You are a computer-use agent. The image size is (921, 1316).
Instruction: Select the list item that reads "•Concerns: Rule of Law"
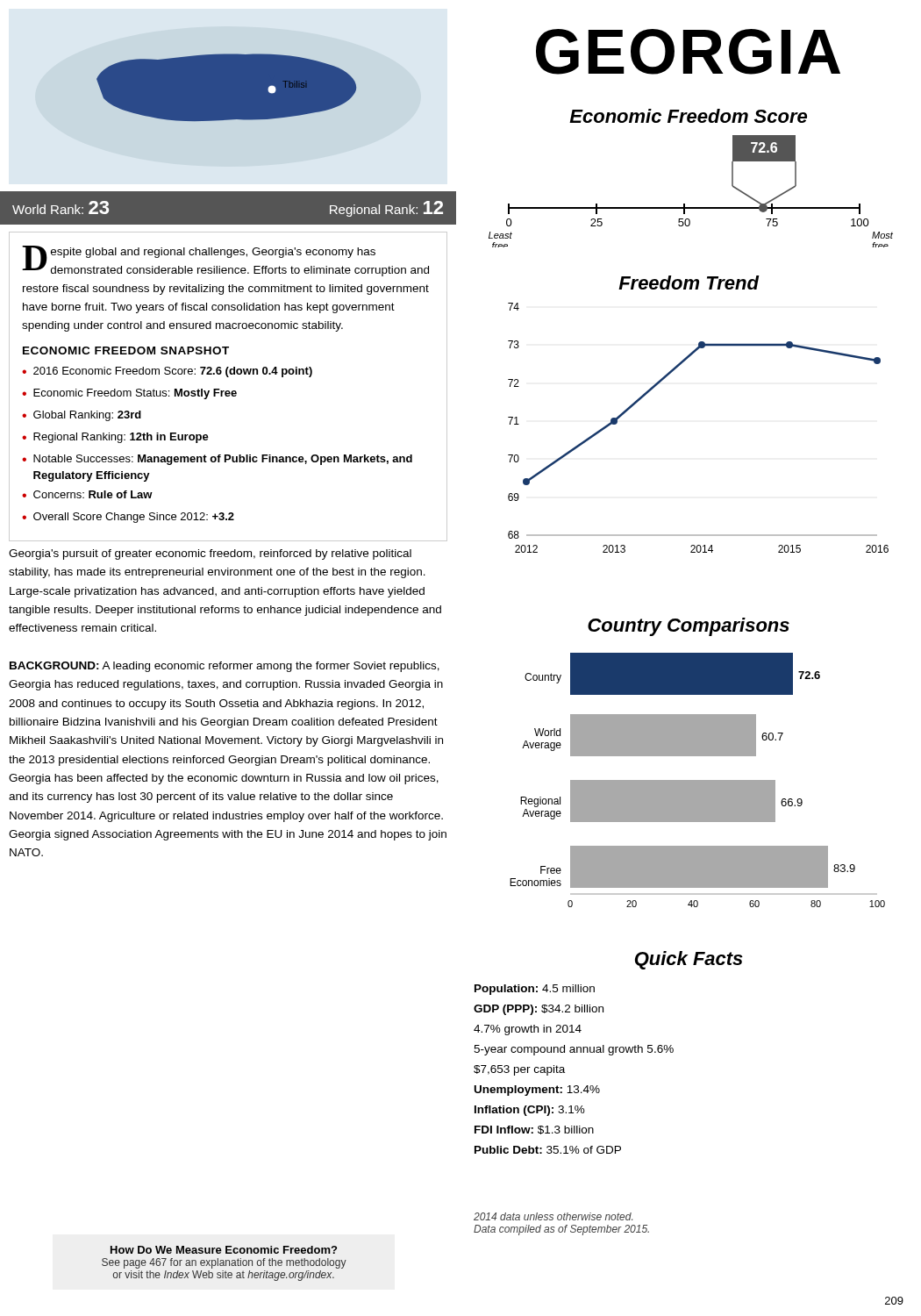pyautogui.click(x=87, y=496)
